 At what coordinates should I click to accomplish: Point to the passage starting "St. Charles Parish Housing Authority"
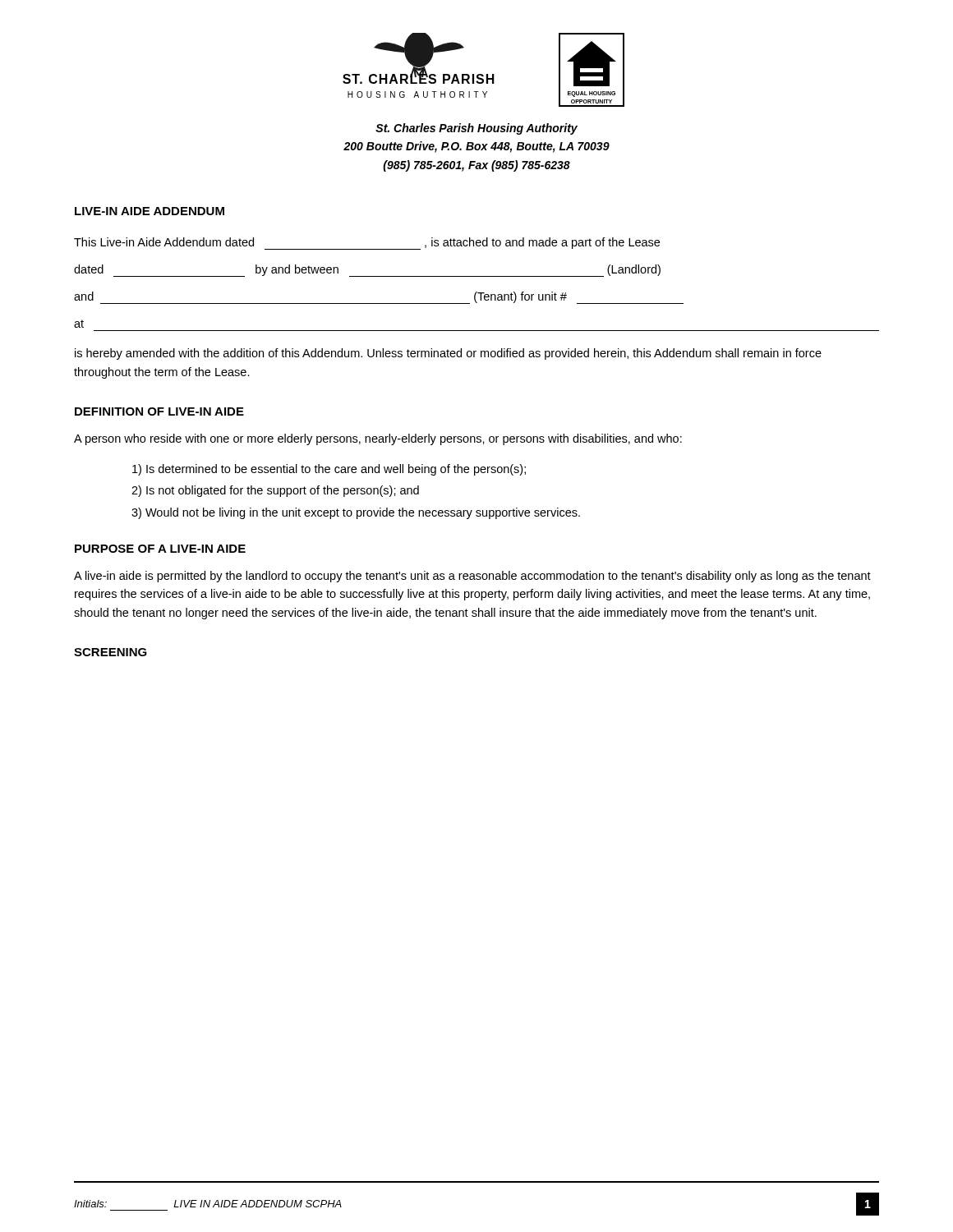click(476, 147)
